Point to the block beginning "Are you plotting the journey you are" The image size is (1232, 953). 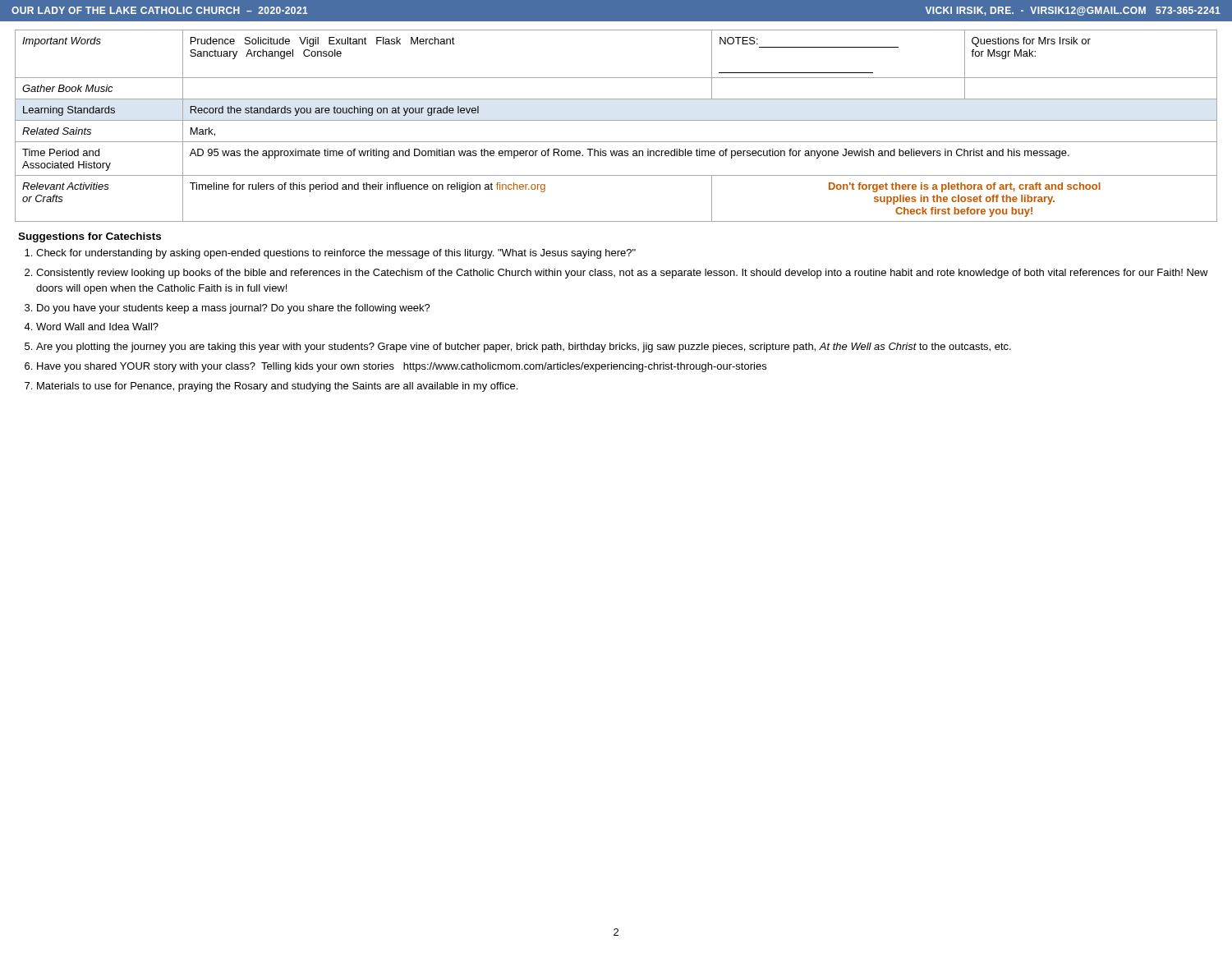pos(524,346)
